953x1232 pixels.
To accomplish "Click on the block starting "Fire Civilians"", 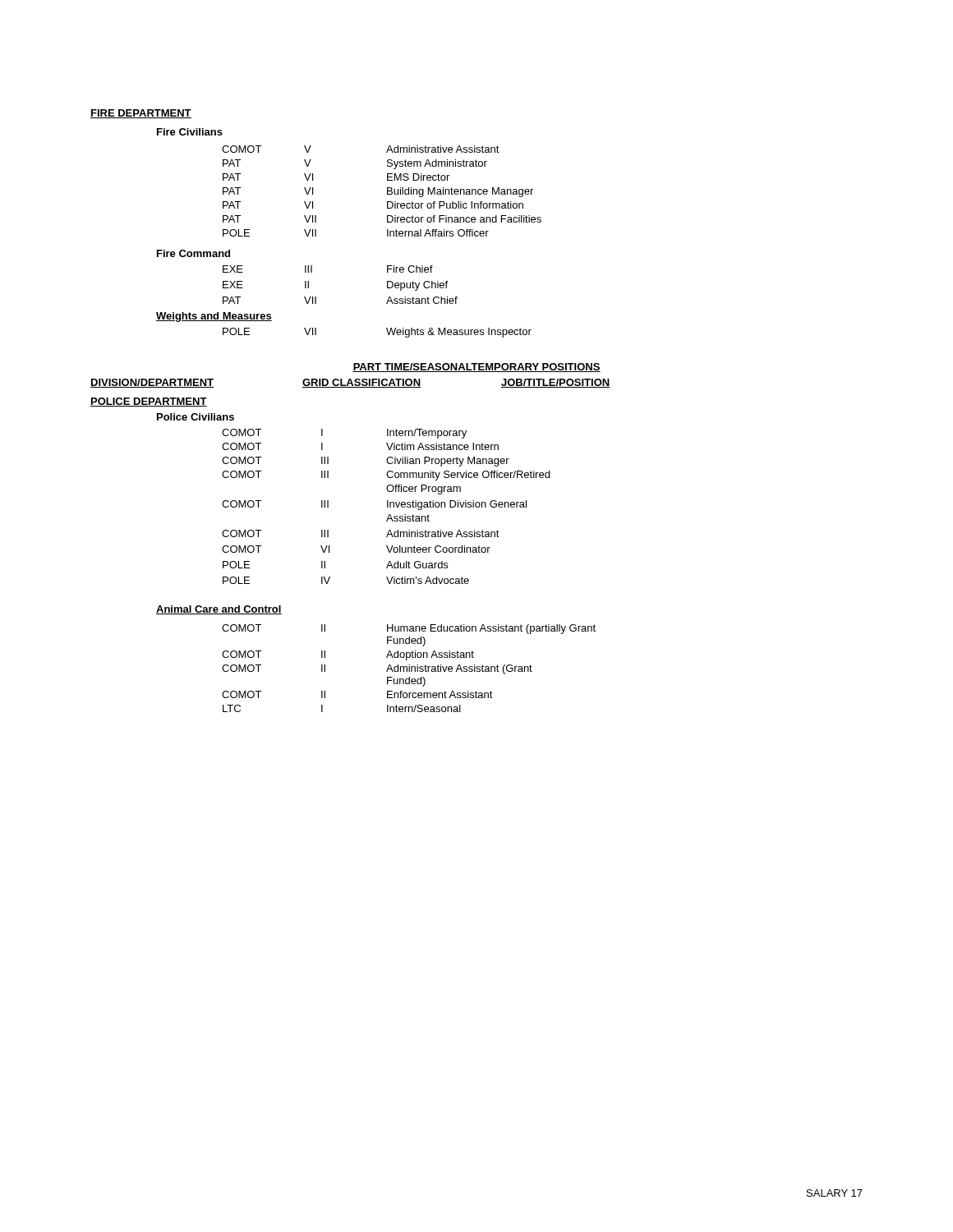I will coord(189,132).
